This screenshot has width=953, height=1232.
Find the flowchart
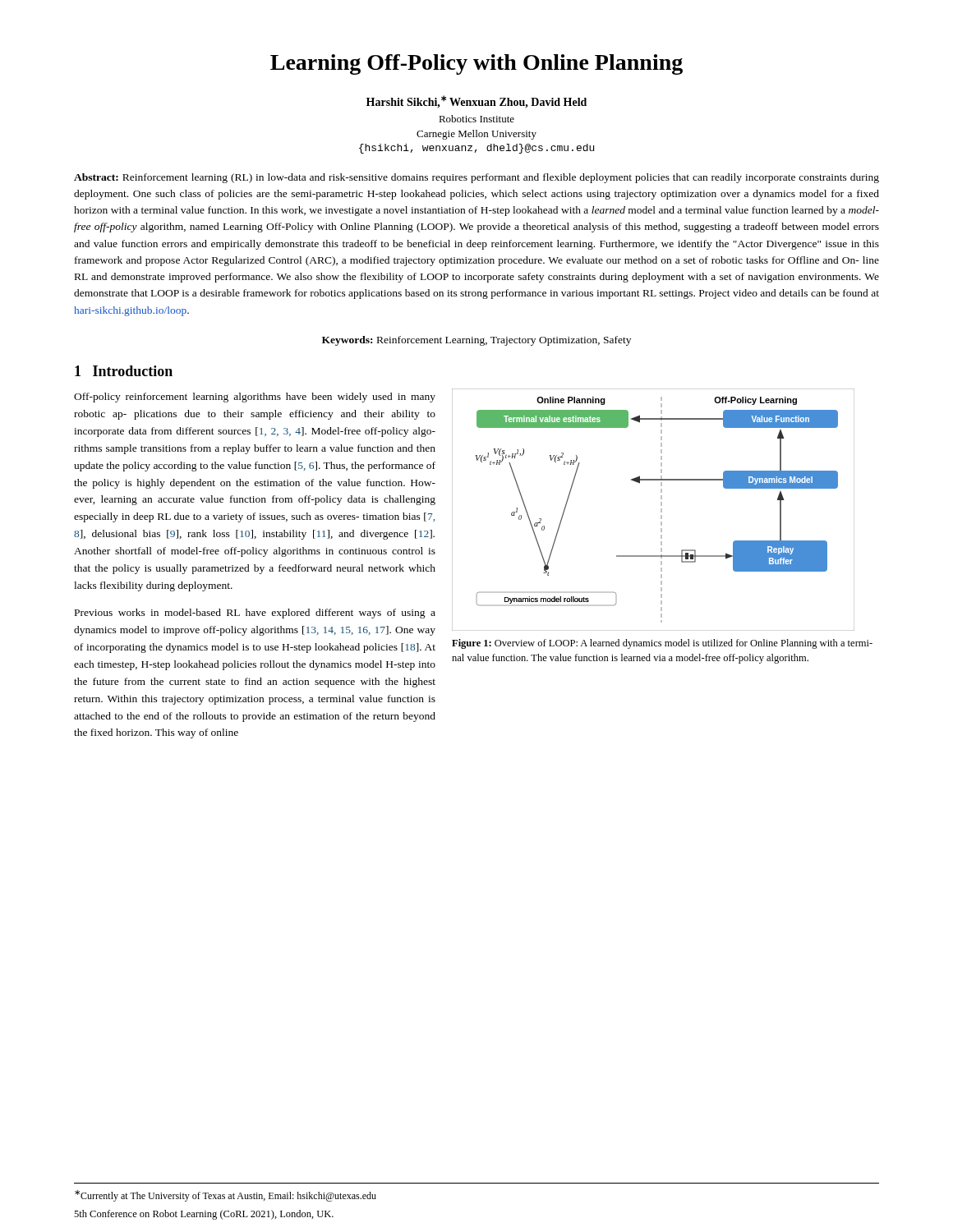click(x=665, y=510)
